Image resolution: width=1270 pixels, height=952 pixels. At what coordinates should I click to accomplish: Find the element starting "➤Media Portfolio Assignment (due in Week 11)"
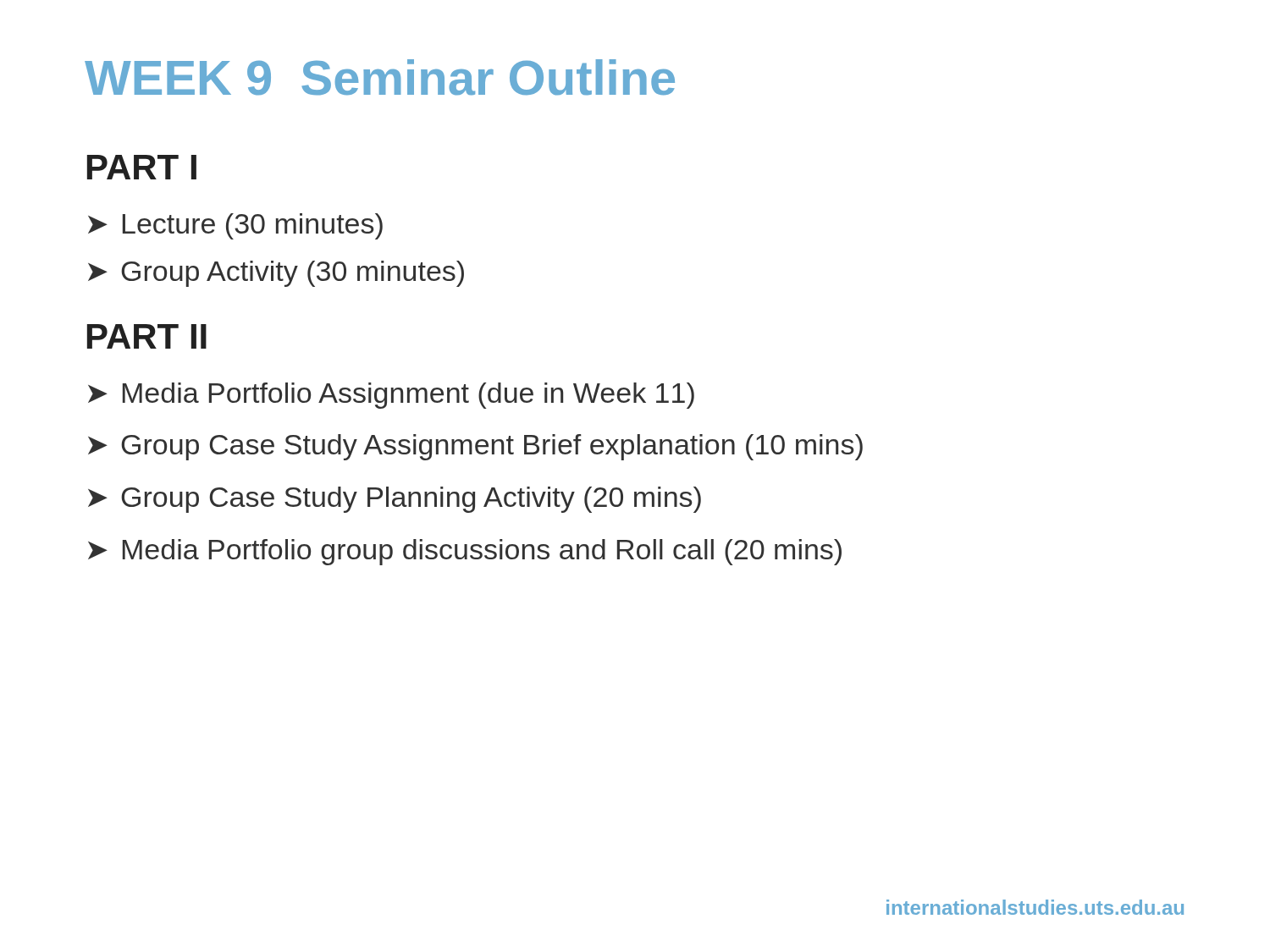coord(390,393)
